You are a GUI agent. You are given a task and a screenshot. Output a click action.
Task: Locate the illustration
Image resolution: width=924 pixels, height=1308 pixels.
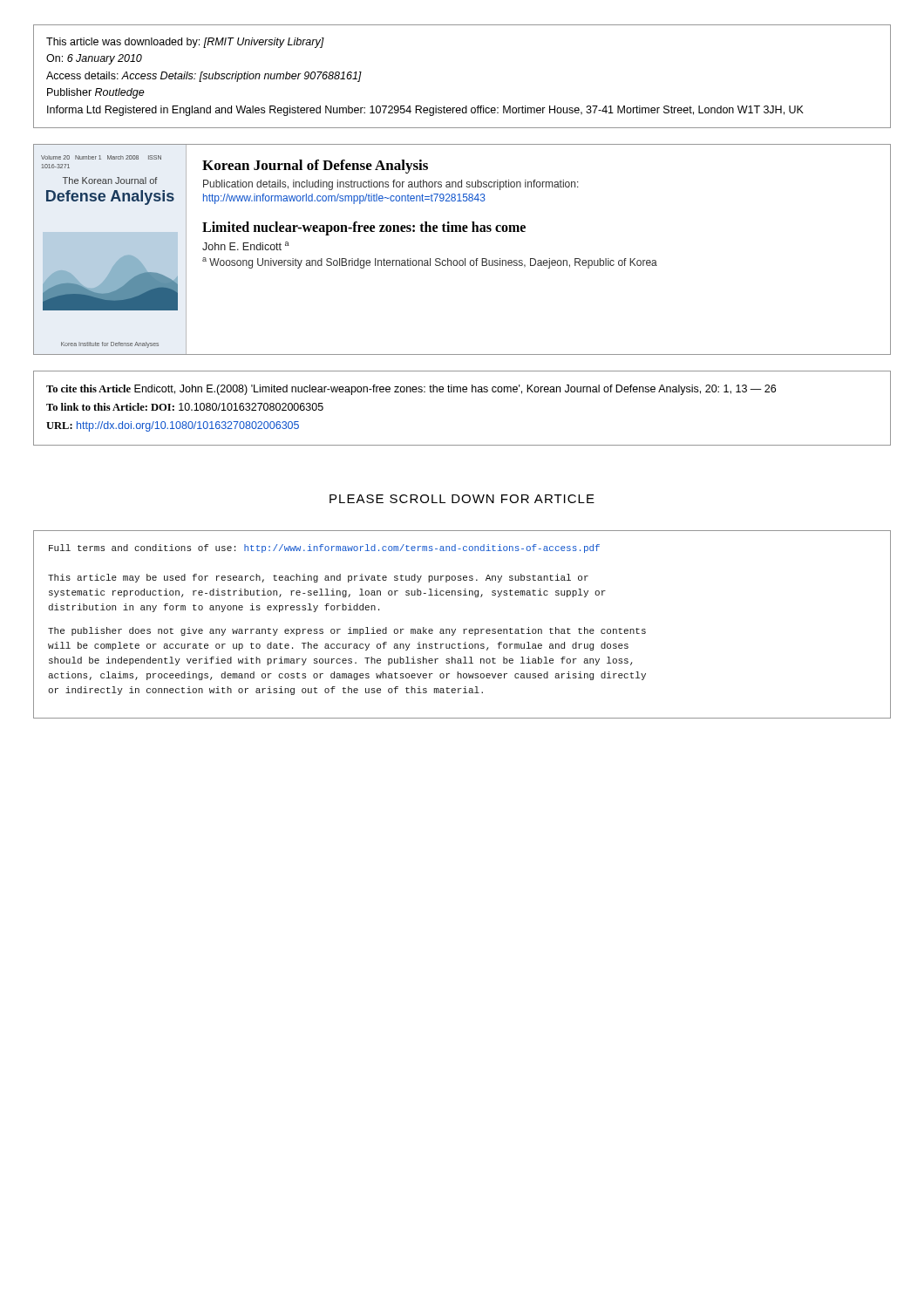[x=110, y=249]
